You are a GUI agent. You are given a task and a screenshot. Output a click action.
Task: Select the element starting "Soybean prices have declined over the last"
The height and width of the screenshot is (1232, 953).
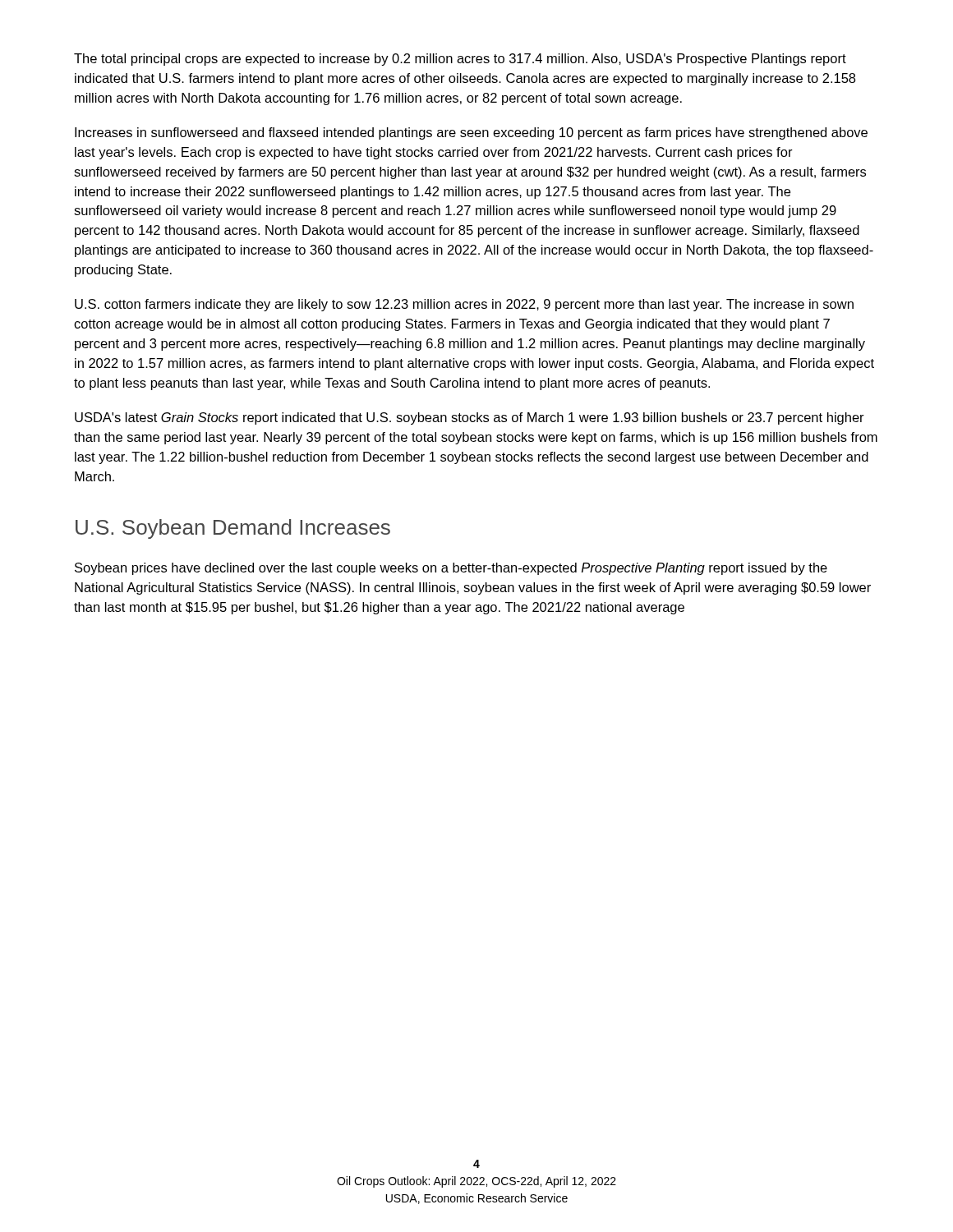(472, 587)
